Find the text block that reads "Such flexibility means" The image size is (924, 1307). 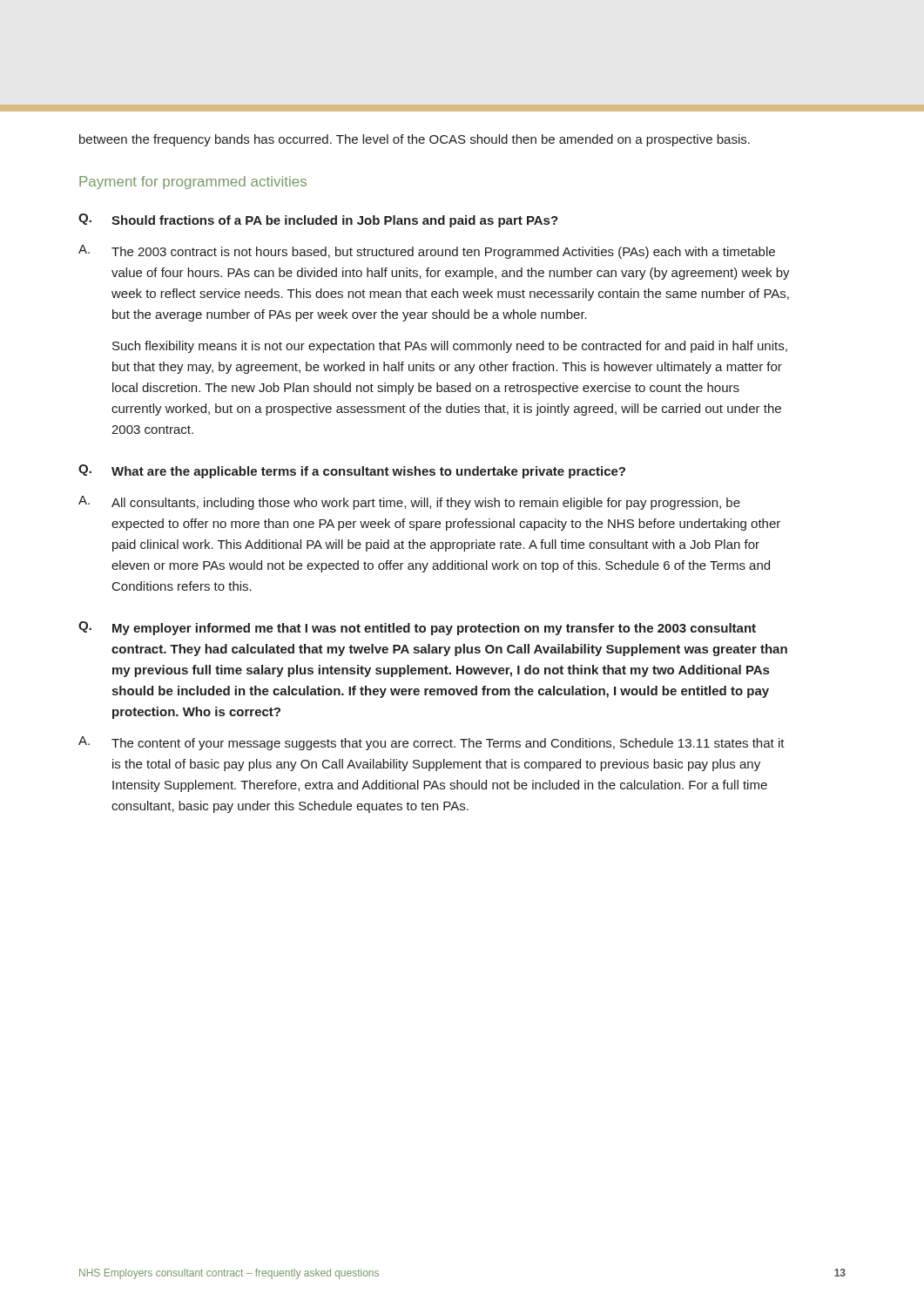[x=450, y=388]
